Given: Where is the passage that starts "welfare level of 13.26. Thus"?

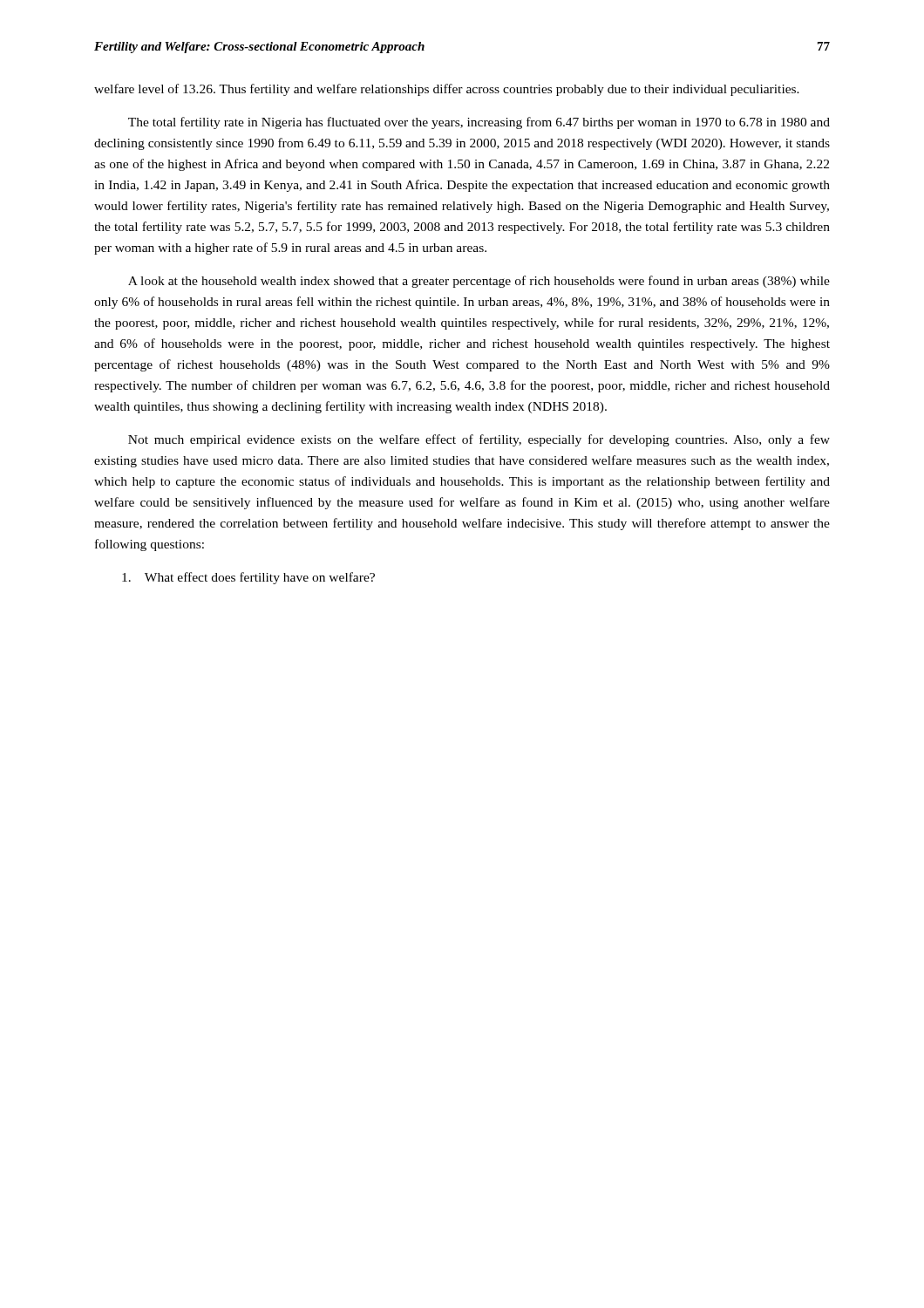Looking at the screenshot, I should 462,89.
